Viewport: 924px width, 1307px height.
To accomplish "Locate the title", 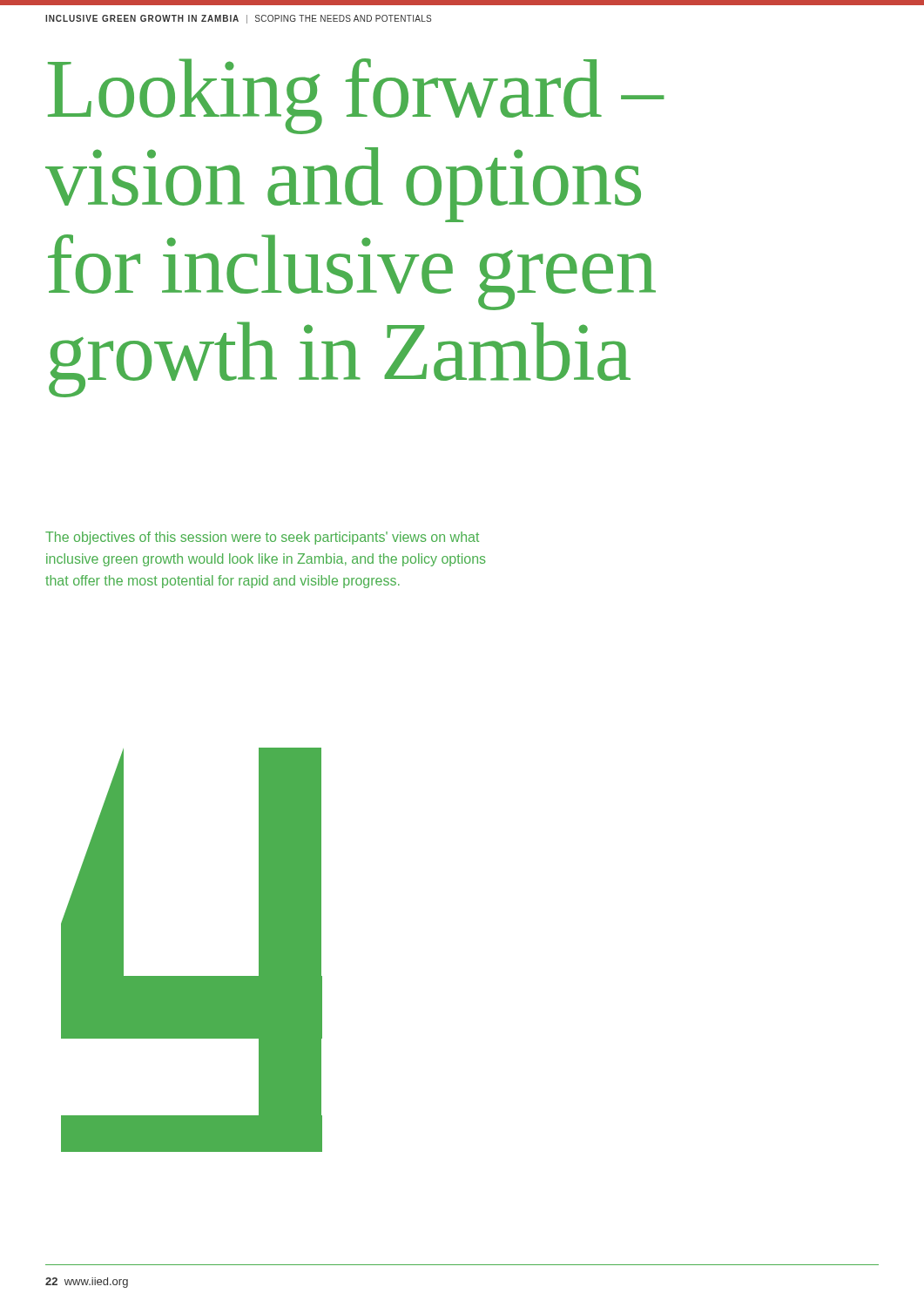I will 354,221.
